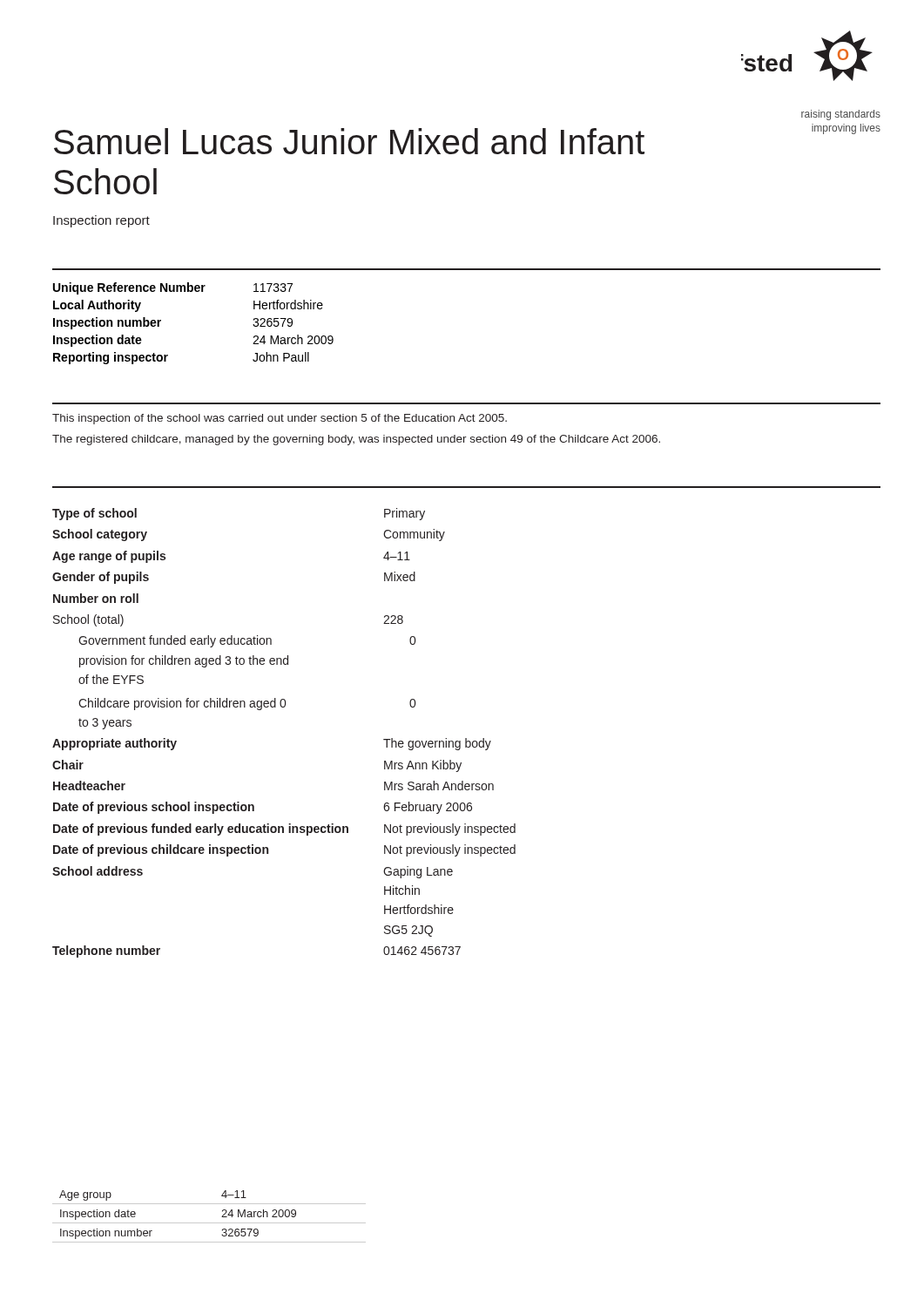Locate a logo
This screenshot has width=924, height=1307.
point(811,81)
